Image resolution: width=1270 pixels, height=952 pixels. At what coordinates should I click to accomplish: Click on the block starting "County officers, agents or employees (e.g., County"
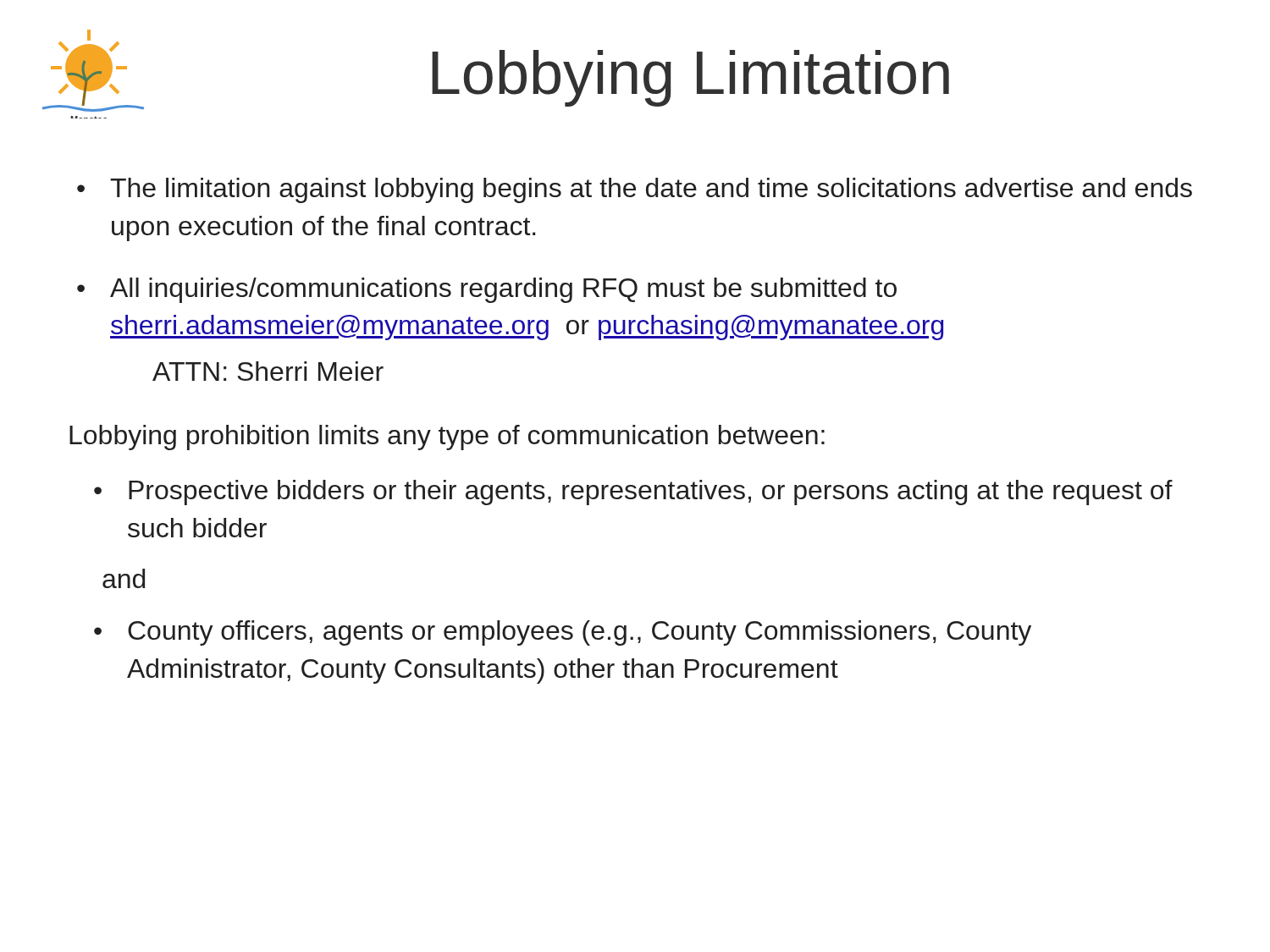tap(579, 650)
